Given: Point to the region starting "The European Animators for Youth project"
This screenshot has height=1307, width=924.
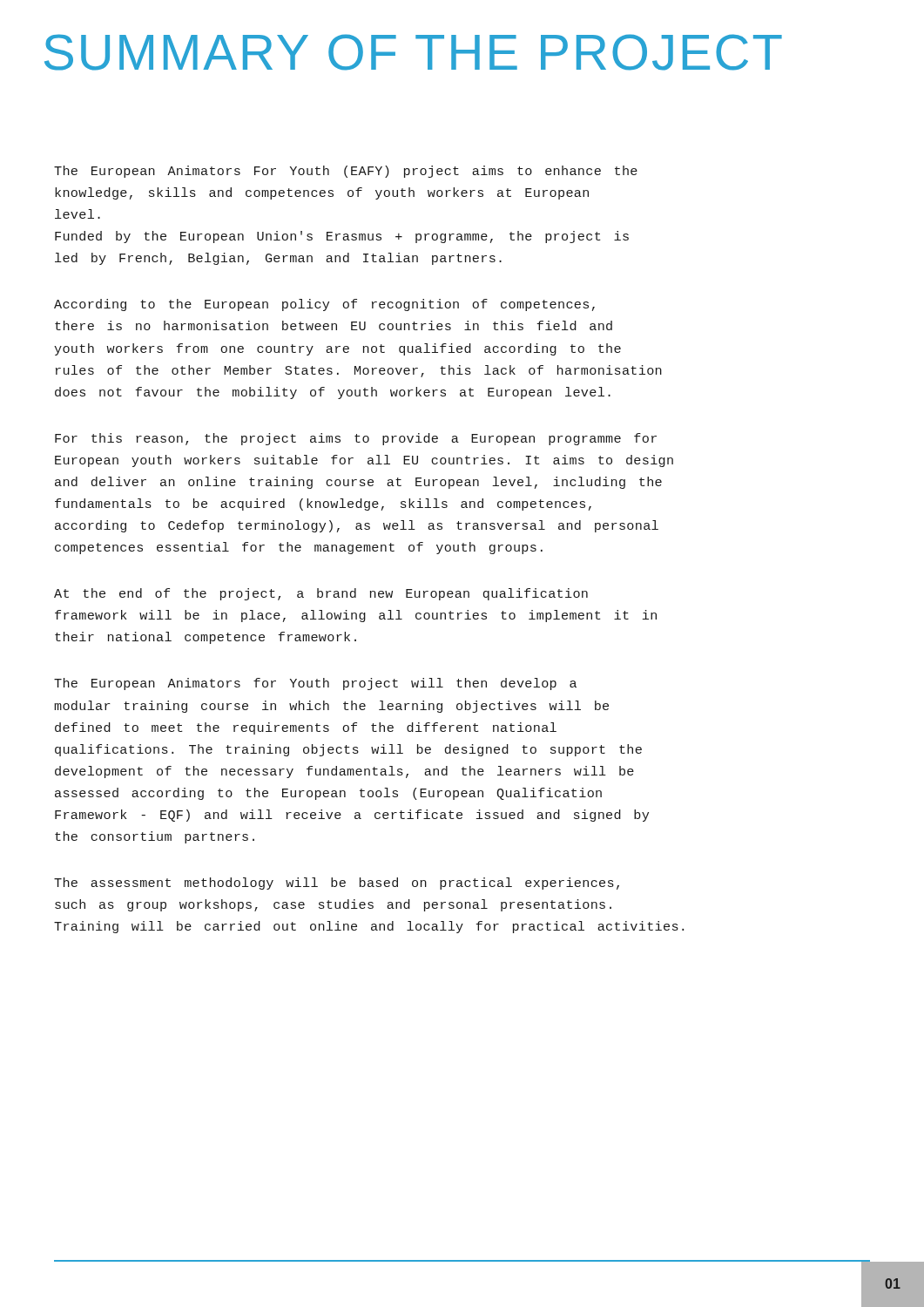Looking at the screenshot, I should [352, 761].
